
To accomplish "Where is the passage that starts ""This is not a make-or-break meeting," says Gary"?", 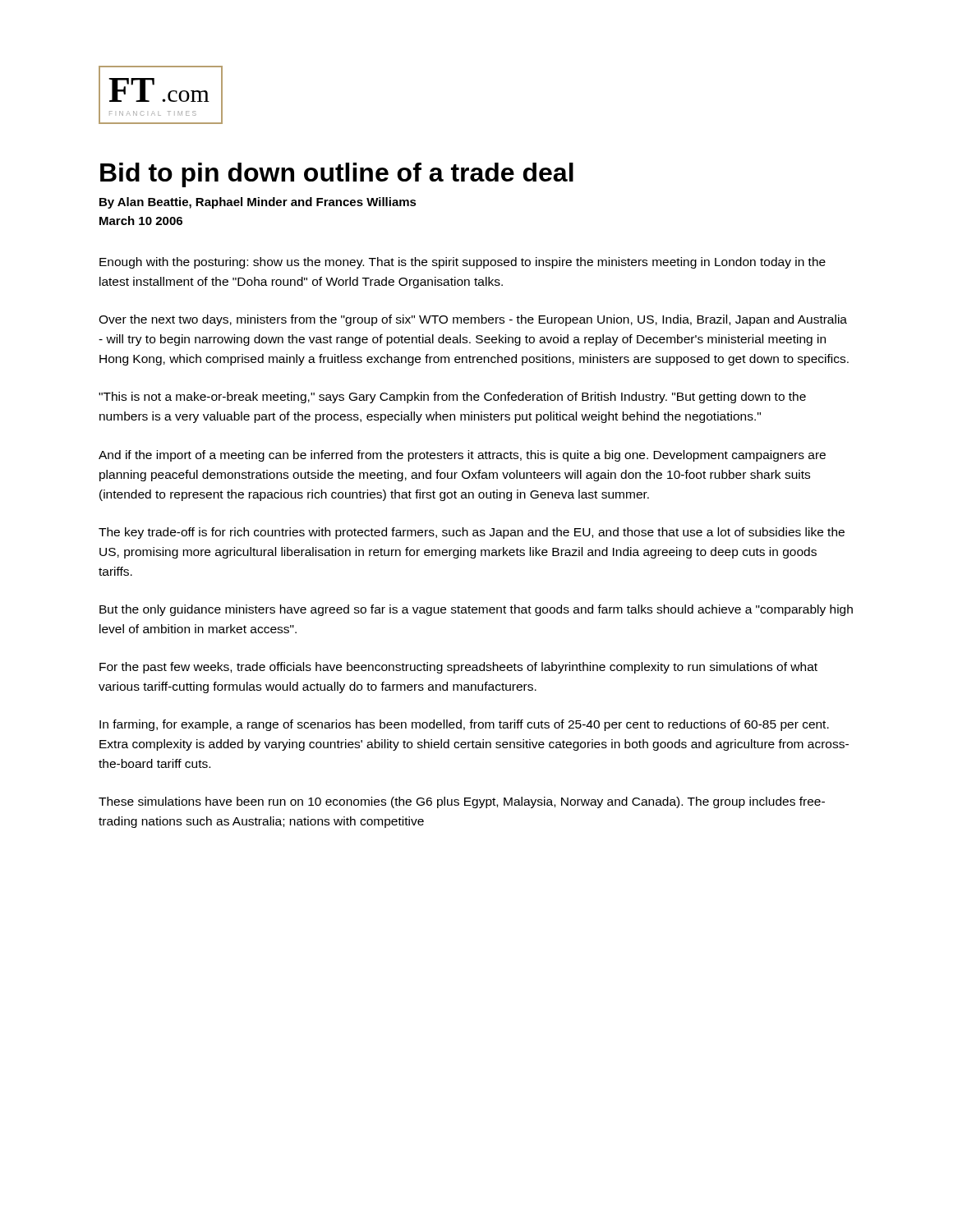I will [452, 407].
